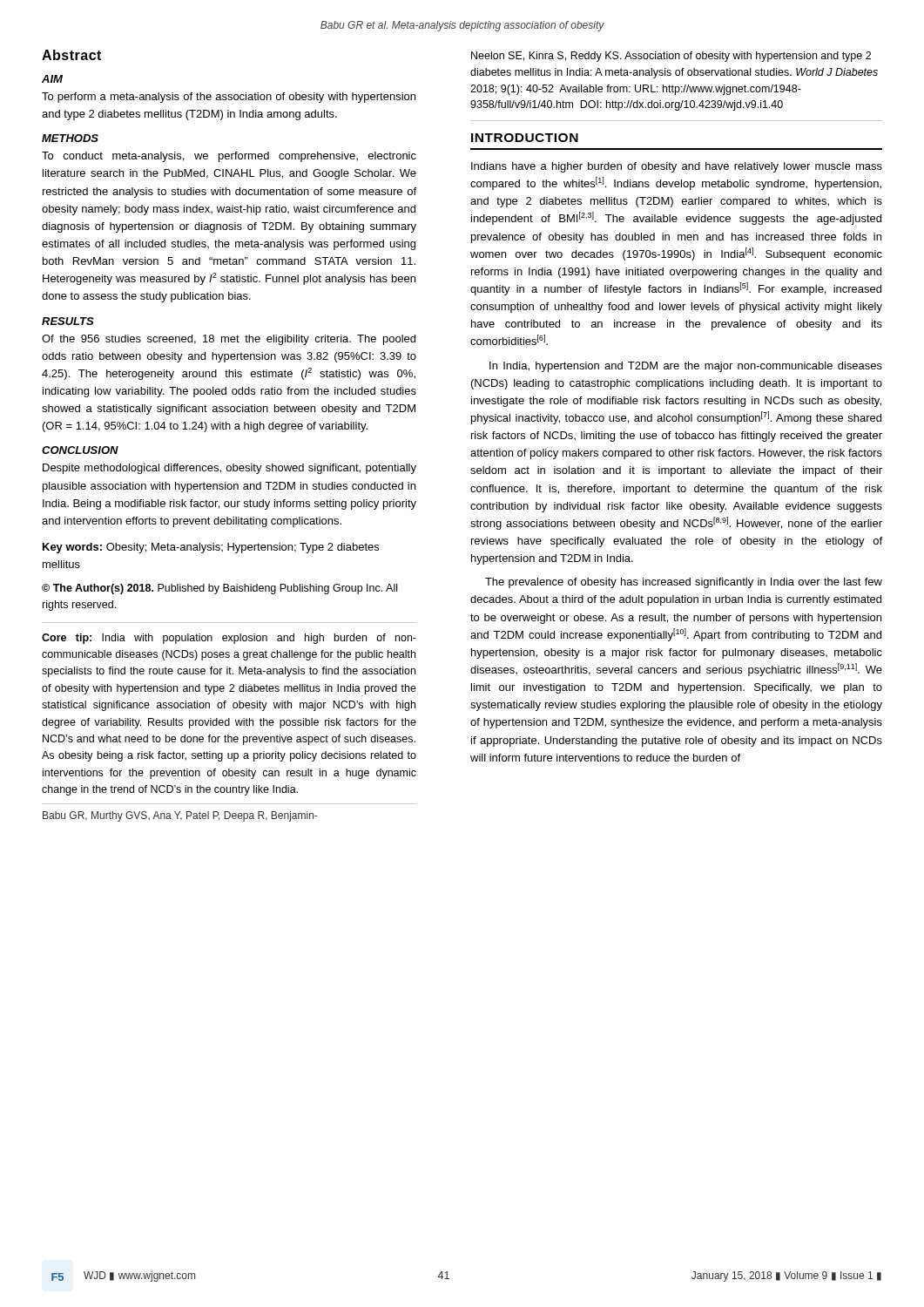This screenshot has width=924, height=1307.
Task: Locate the passage starting "To perform a meta-analysis of the"
Action: [229, 106]
